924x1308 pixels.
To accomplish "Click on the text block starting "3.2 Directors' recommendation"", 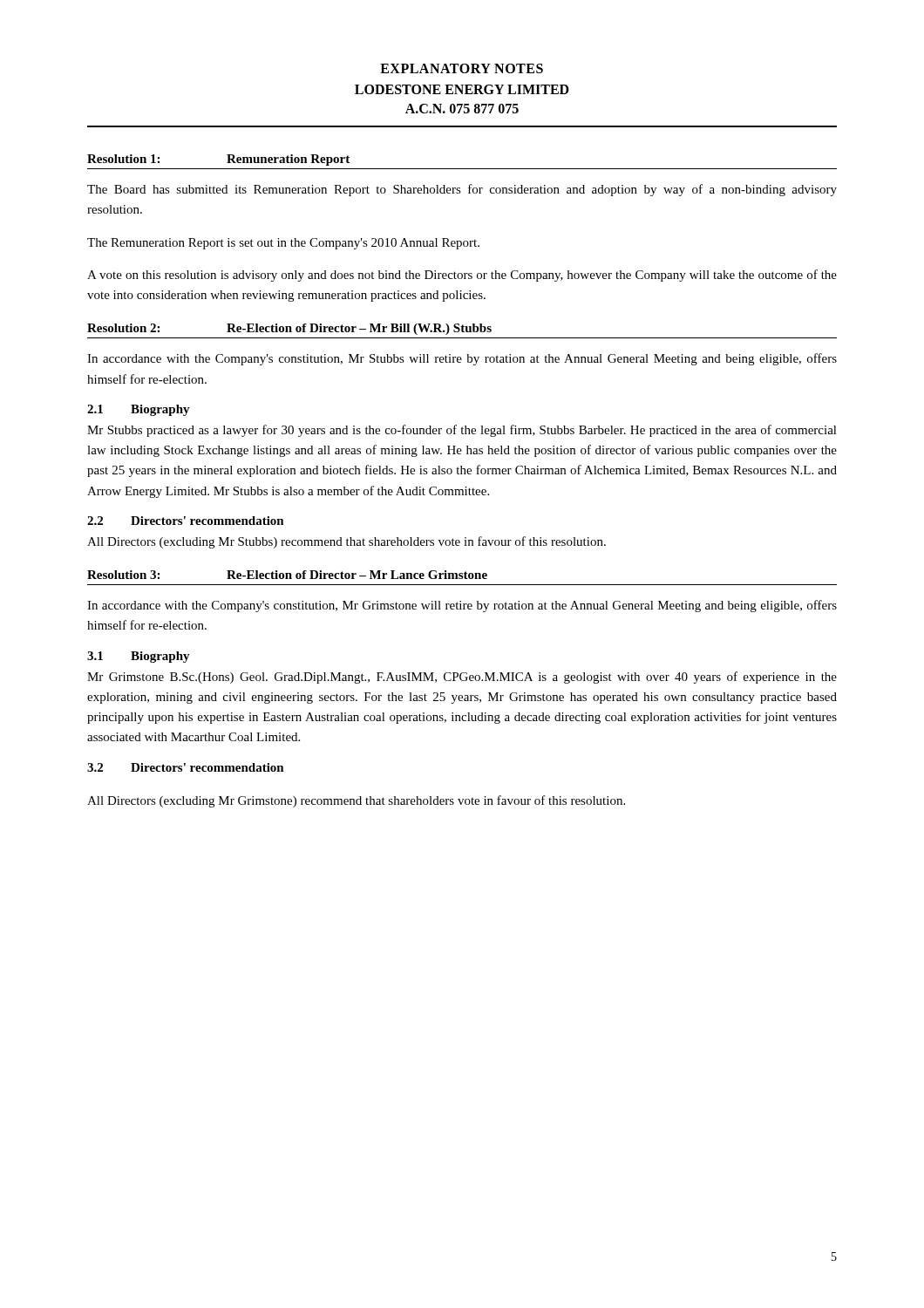I will pos(185,767).
